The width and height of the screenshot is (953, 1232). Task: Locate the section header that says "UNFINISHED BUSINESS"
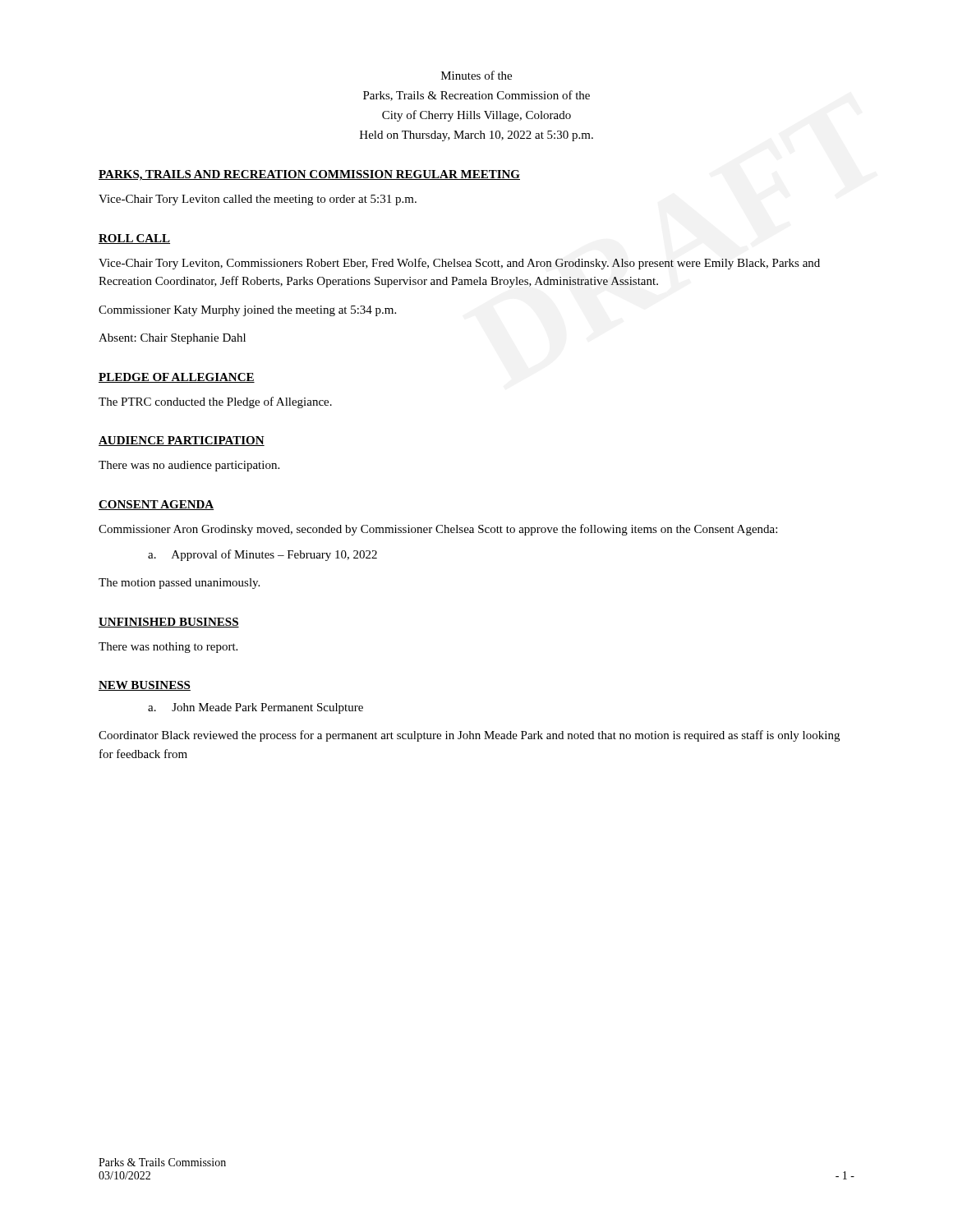coord(169,621)
